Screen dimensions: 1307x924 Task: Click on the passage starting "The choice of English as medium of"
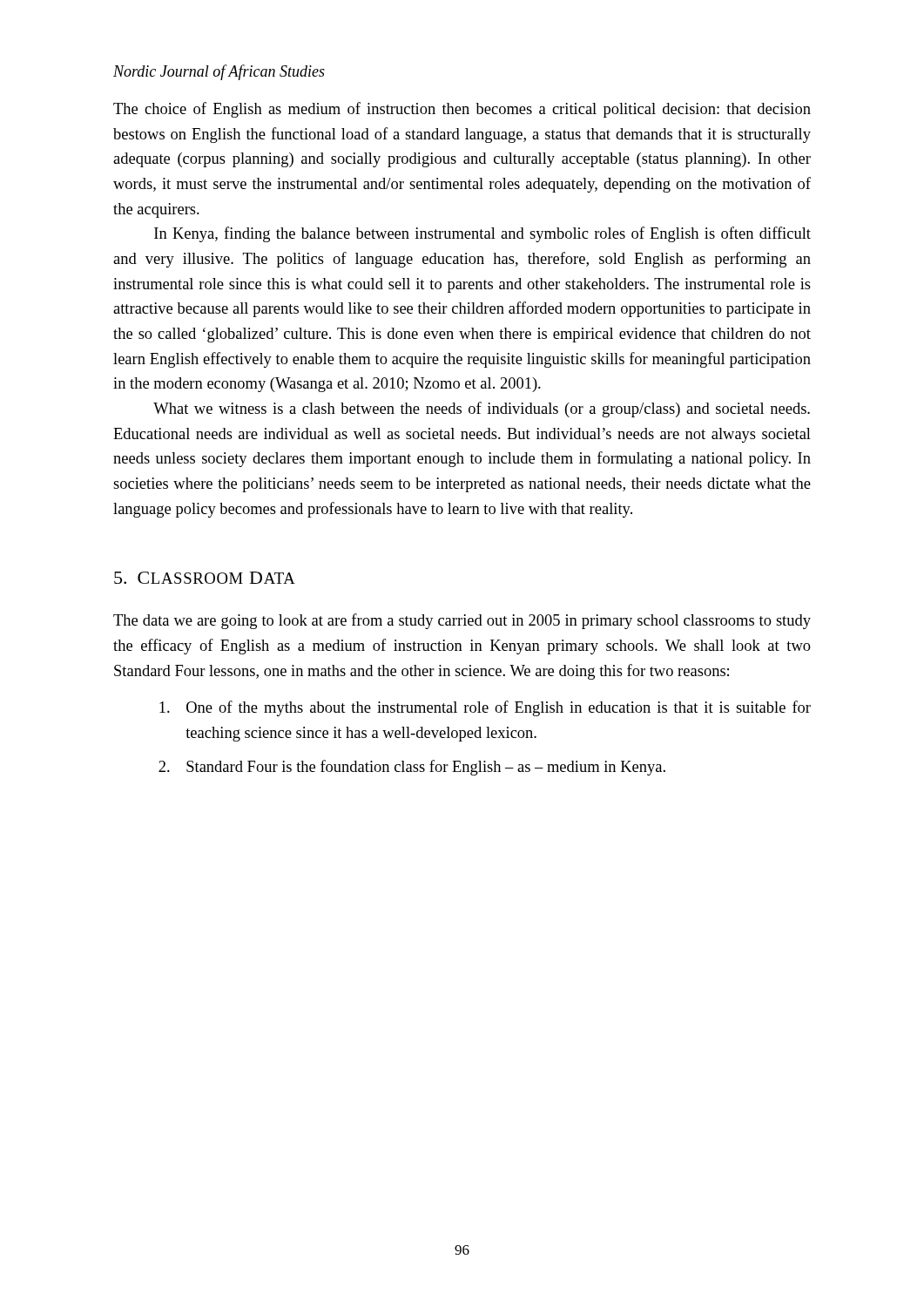462,159
